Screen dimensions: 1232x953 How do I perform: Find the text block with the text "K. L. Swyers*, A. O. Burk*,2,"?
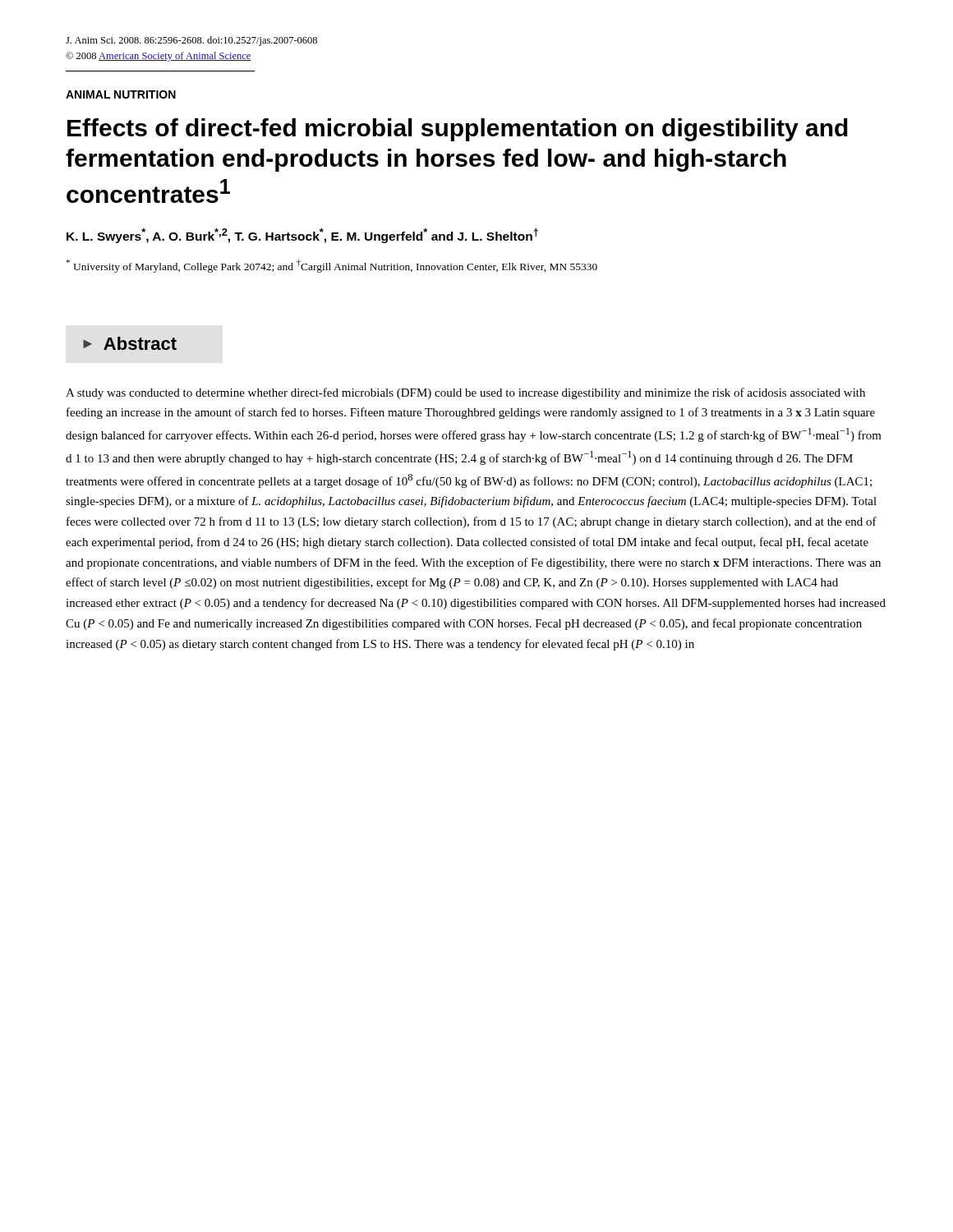[x=302, y=235]
